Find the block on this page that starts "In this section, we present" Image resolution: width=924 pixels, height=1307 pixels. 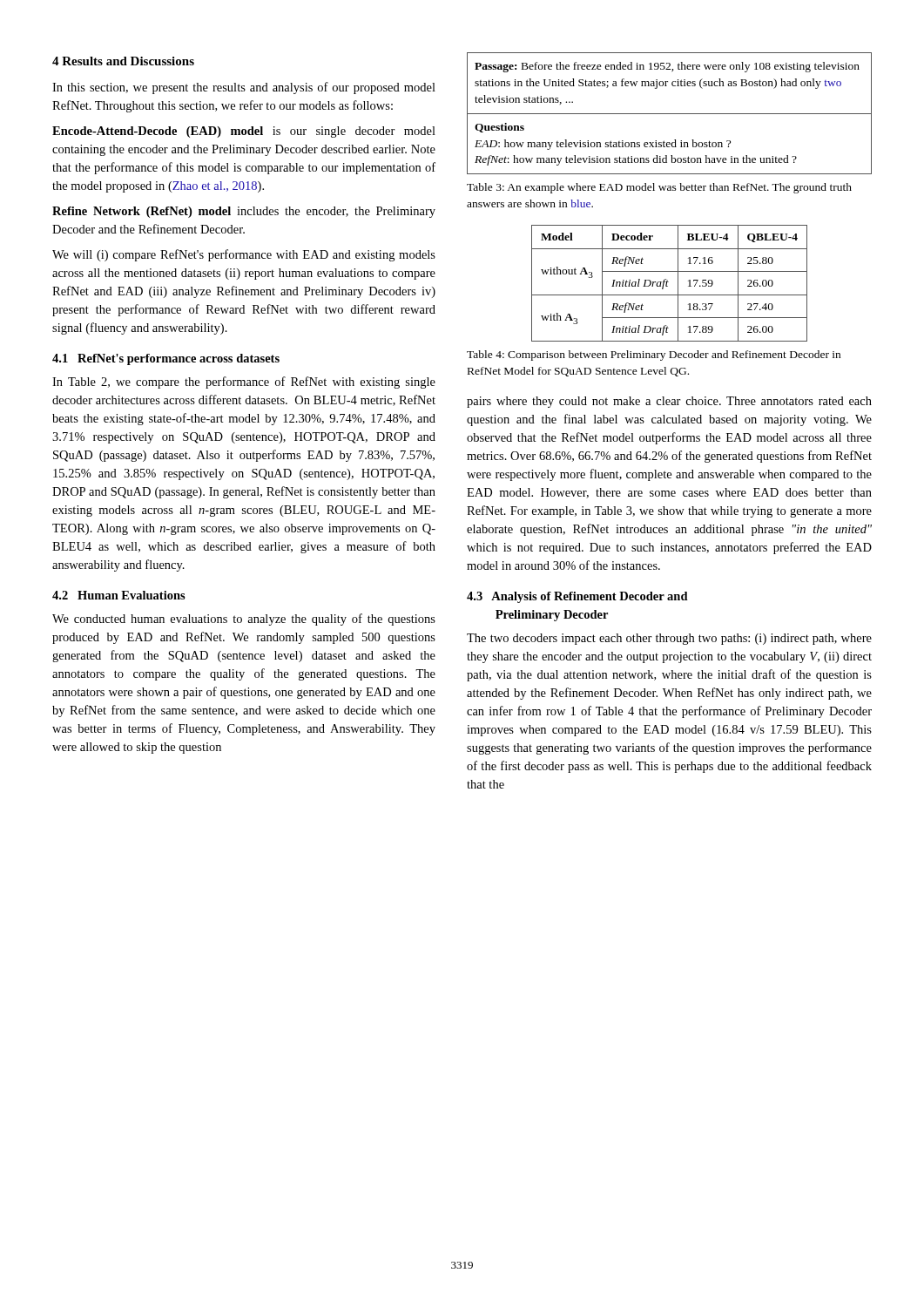tap(244, 97)
